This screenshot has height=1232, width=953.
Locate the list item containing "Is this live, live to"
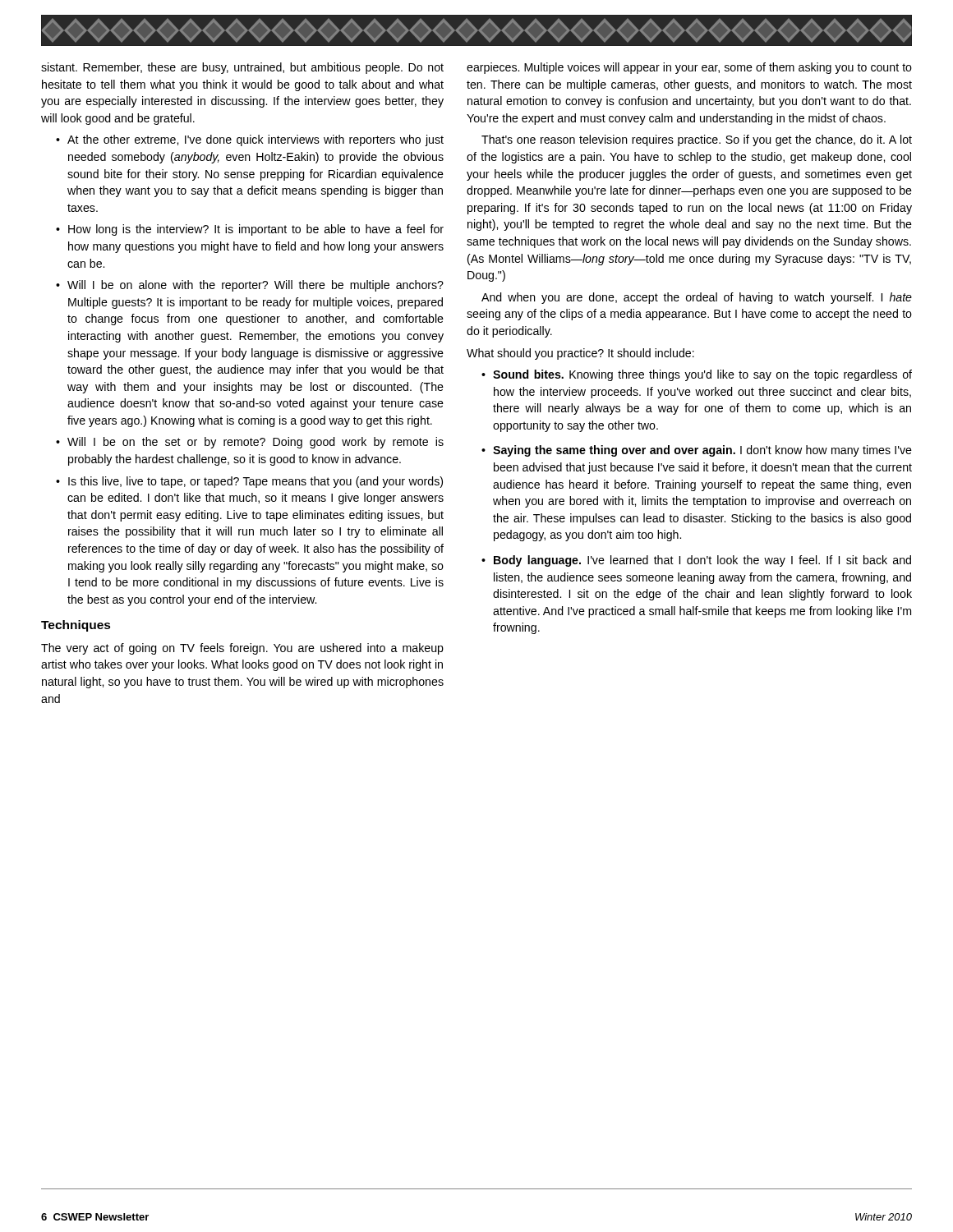[255, 540]
